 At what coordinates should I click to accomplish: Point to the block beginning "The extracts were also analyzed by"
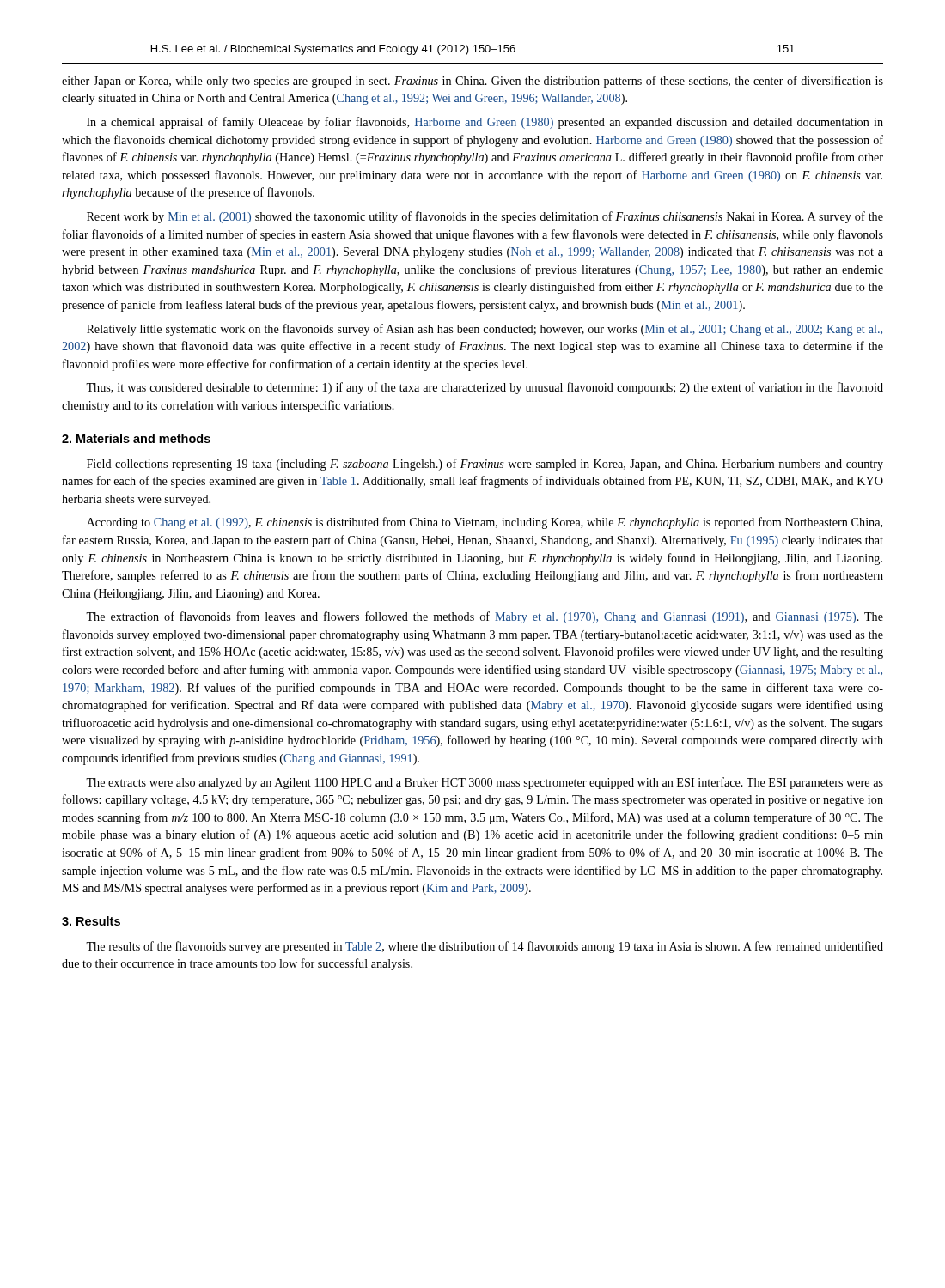click(x=472, y=835)
